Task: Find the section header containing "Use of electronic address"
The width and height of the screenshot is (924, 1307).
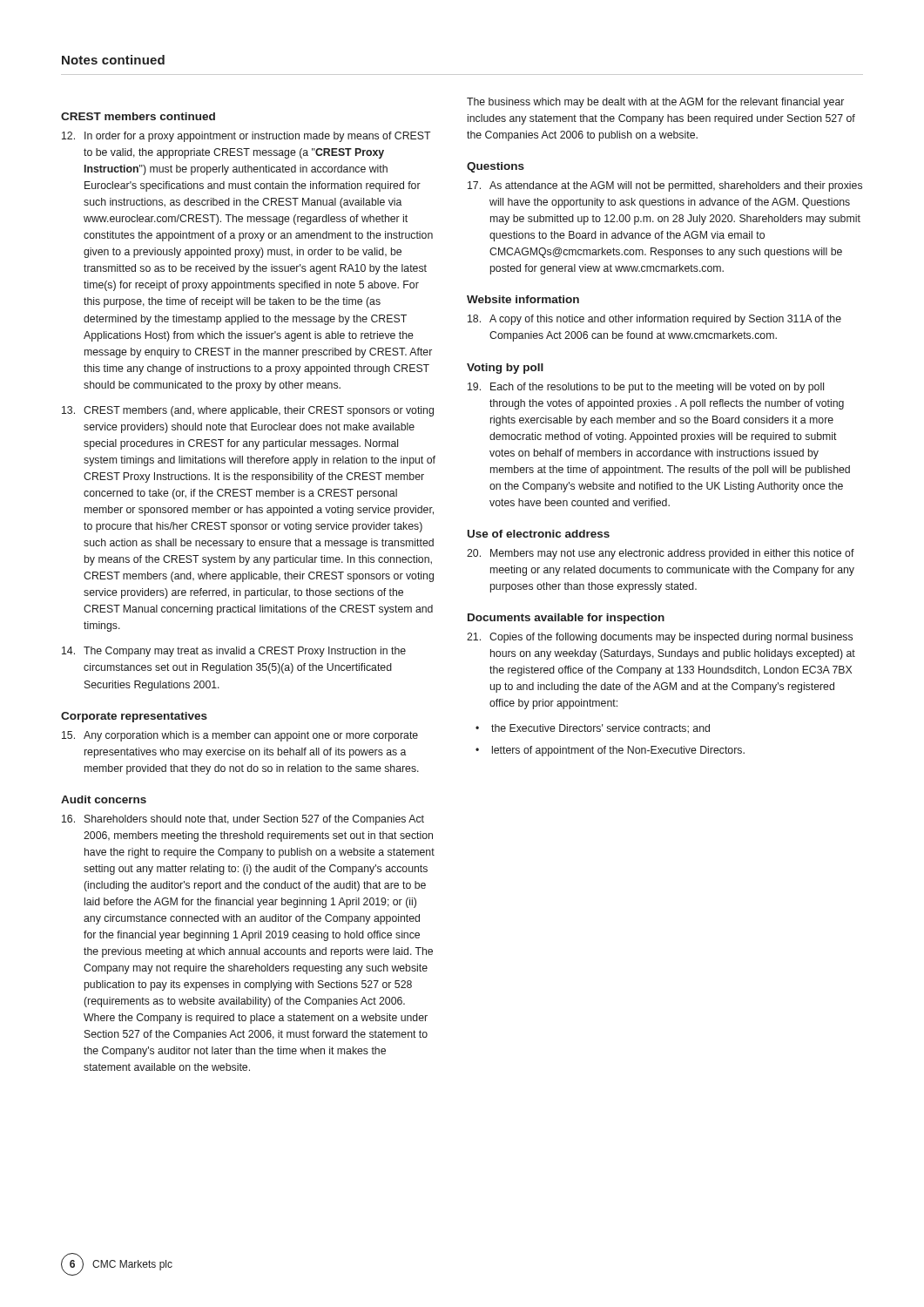Action: 538,534
